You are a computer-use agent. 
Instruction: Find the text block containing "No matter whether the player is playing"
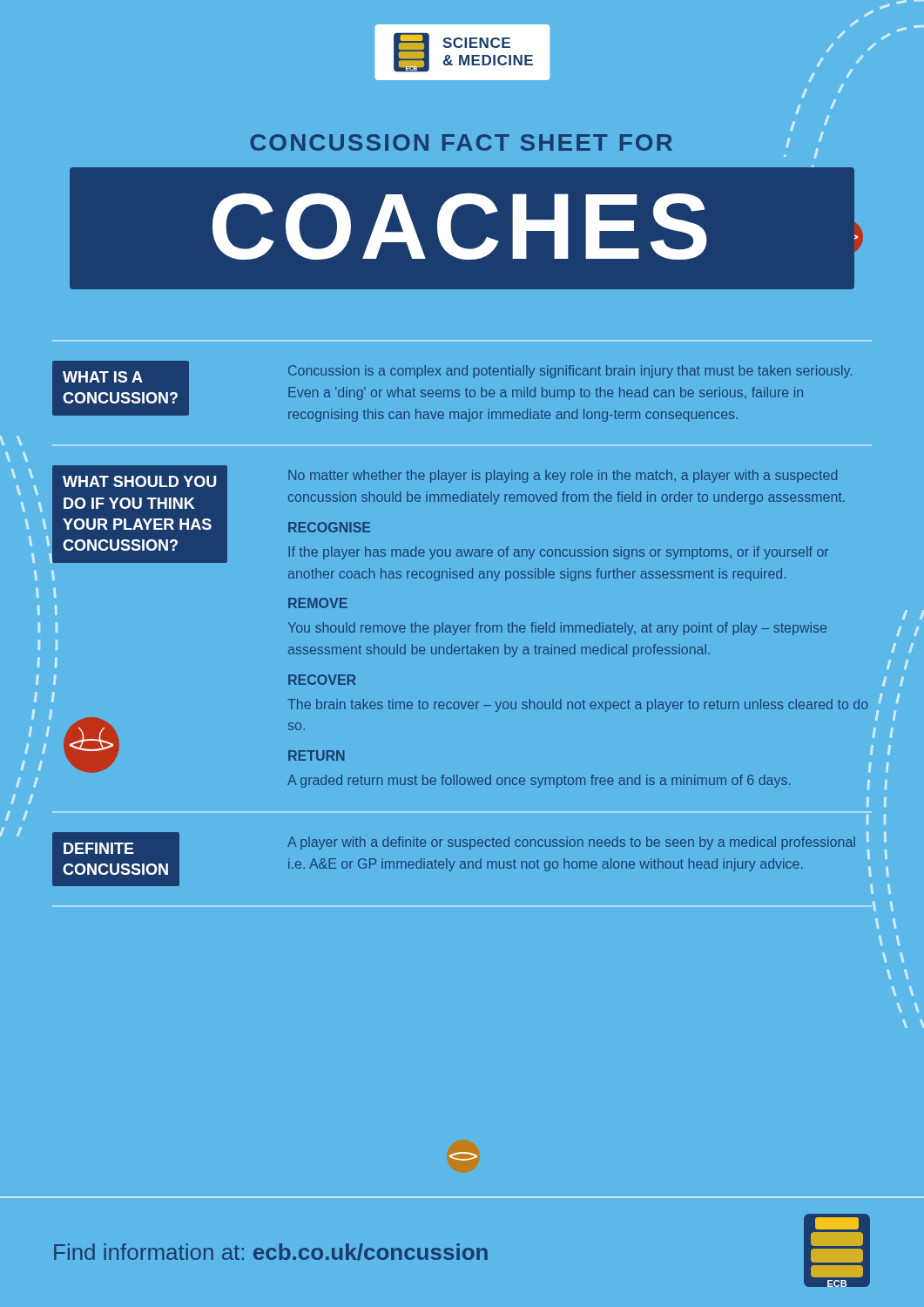coord(567,486)
